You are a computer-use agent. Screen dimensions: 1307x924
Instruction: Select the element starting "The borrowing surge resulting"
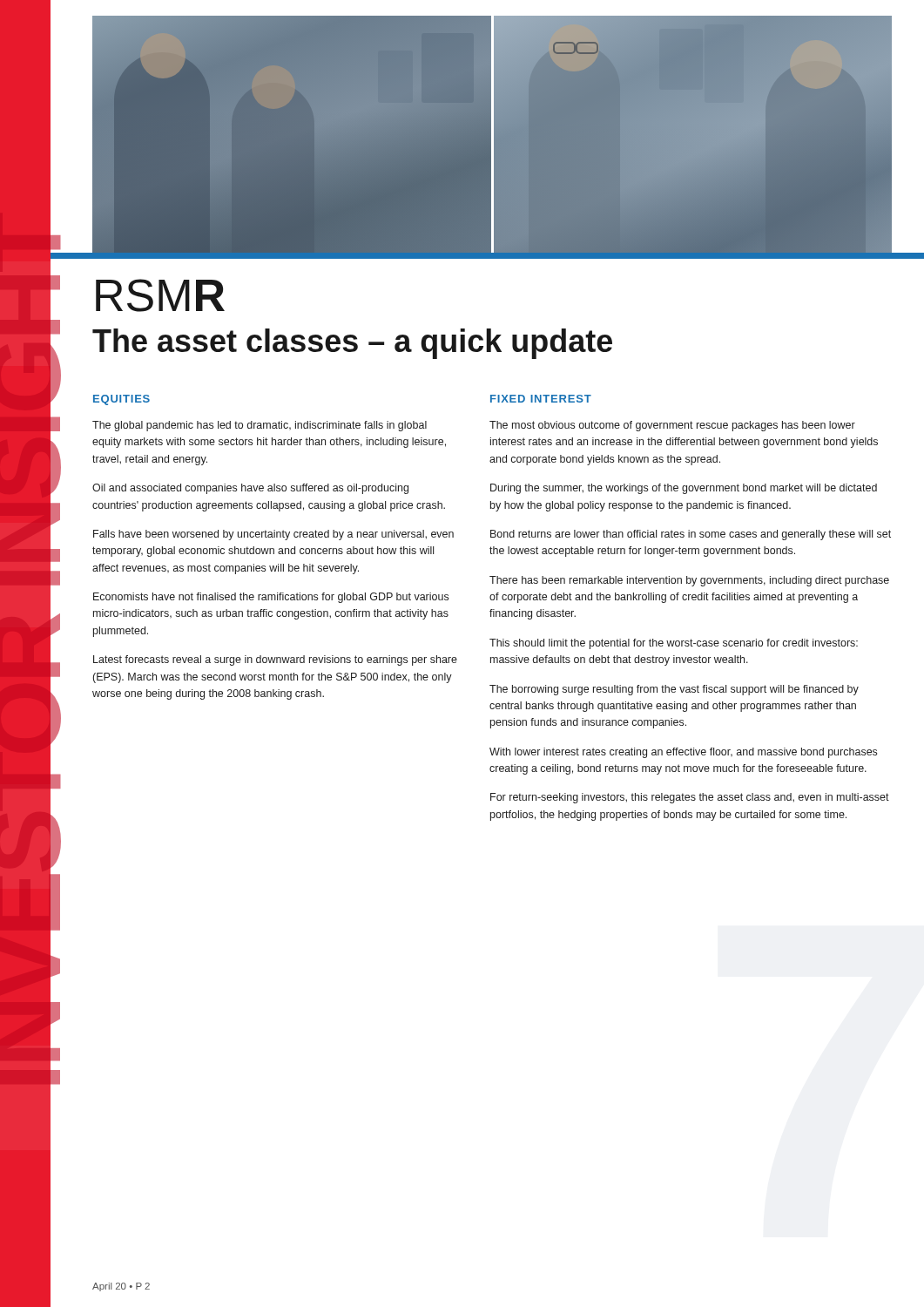[x=674, y=706]
